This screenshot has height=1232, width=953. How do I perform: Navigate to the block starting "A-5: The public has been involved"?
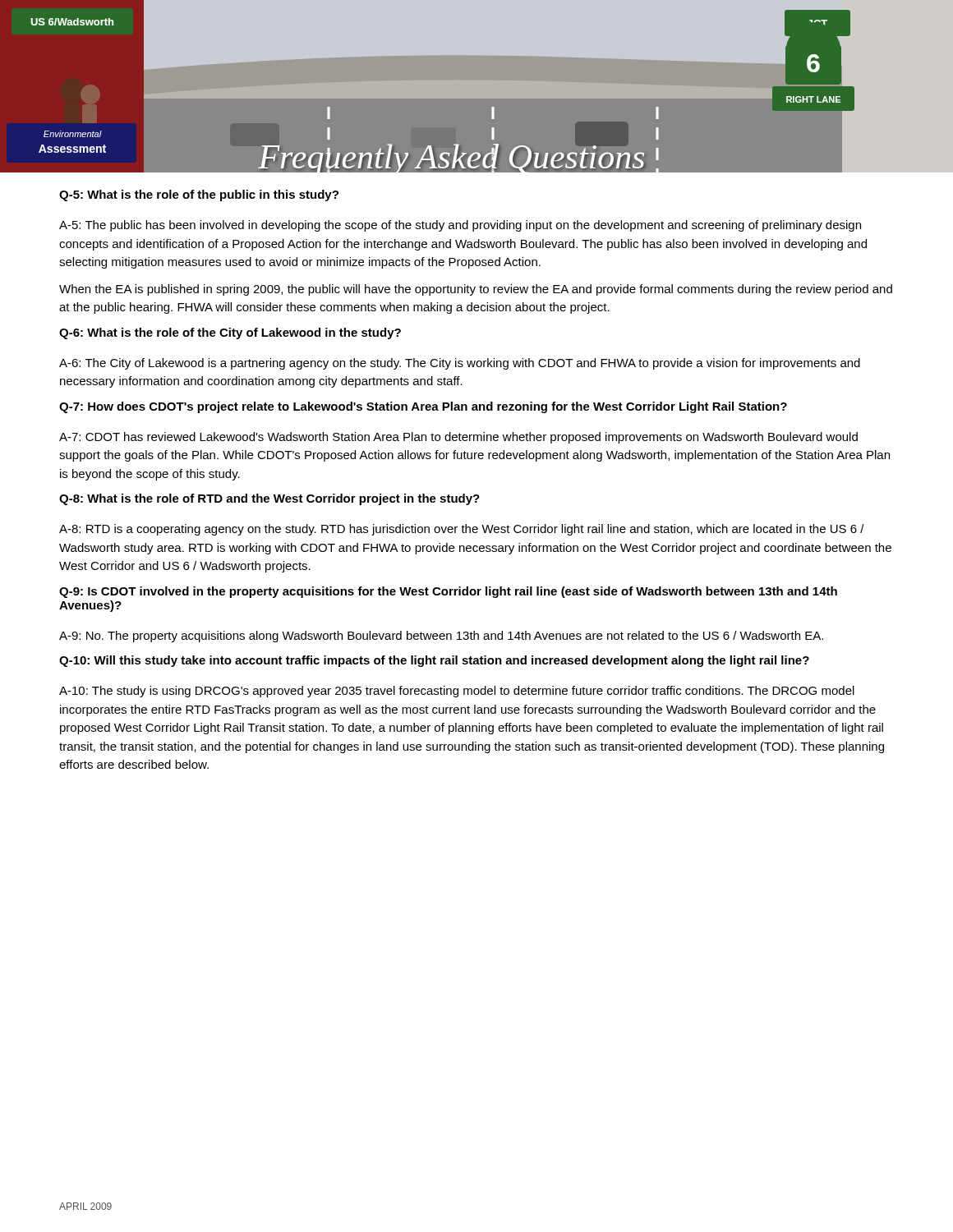pos(476,244)
